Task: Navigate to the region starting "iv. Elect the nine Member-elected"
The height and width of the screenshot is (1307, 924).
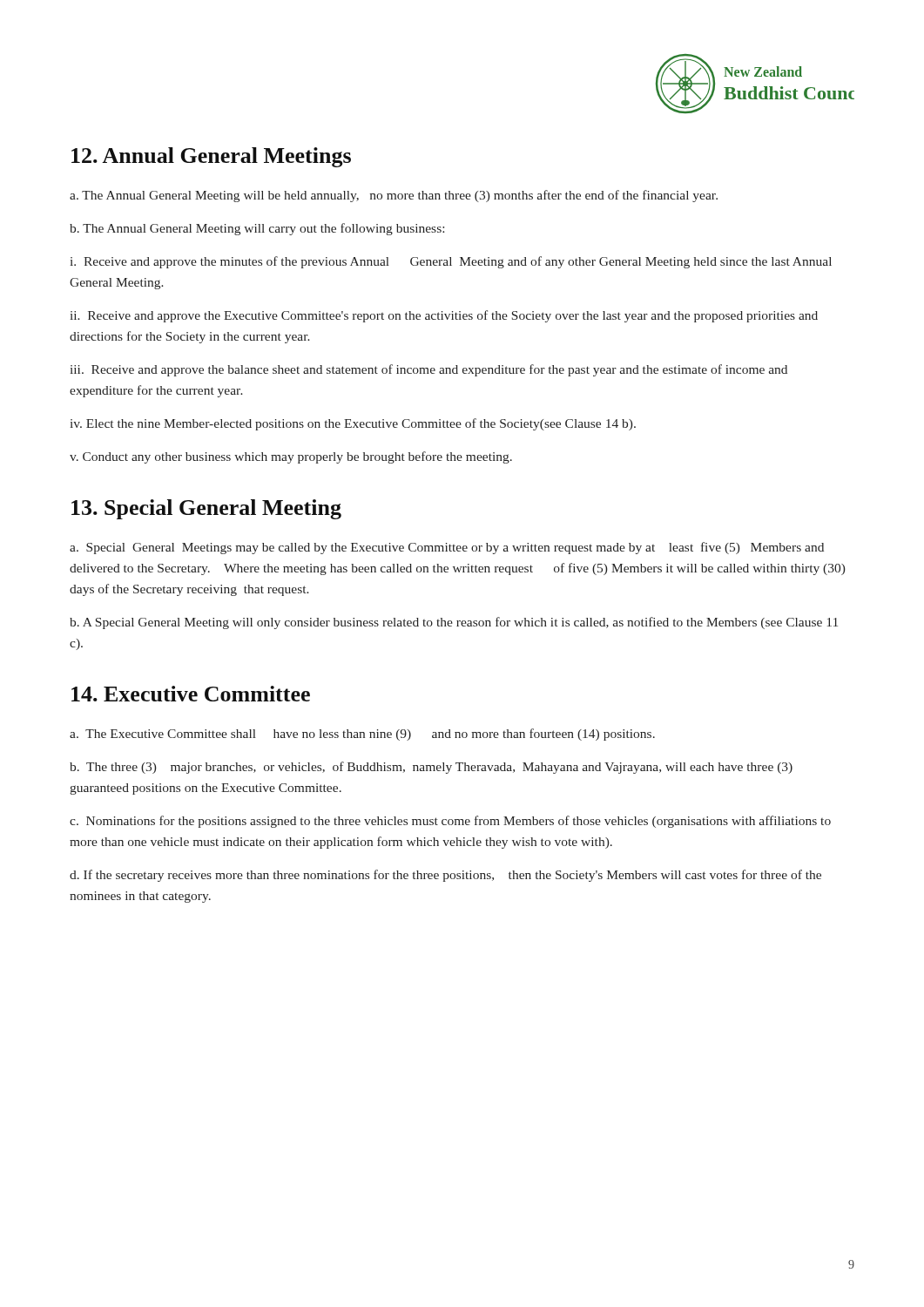Action: coord(353,423)
